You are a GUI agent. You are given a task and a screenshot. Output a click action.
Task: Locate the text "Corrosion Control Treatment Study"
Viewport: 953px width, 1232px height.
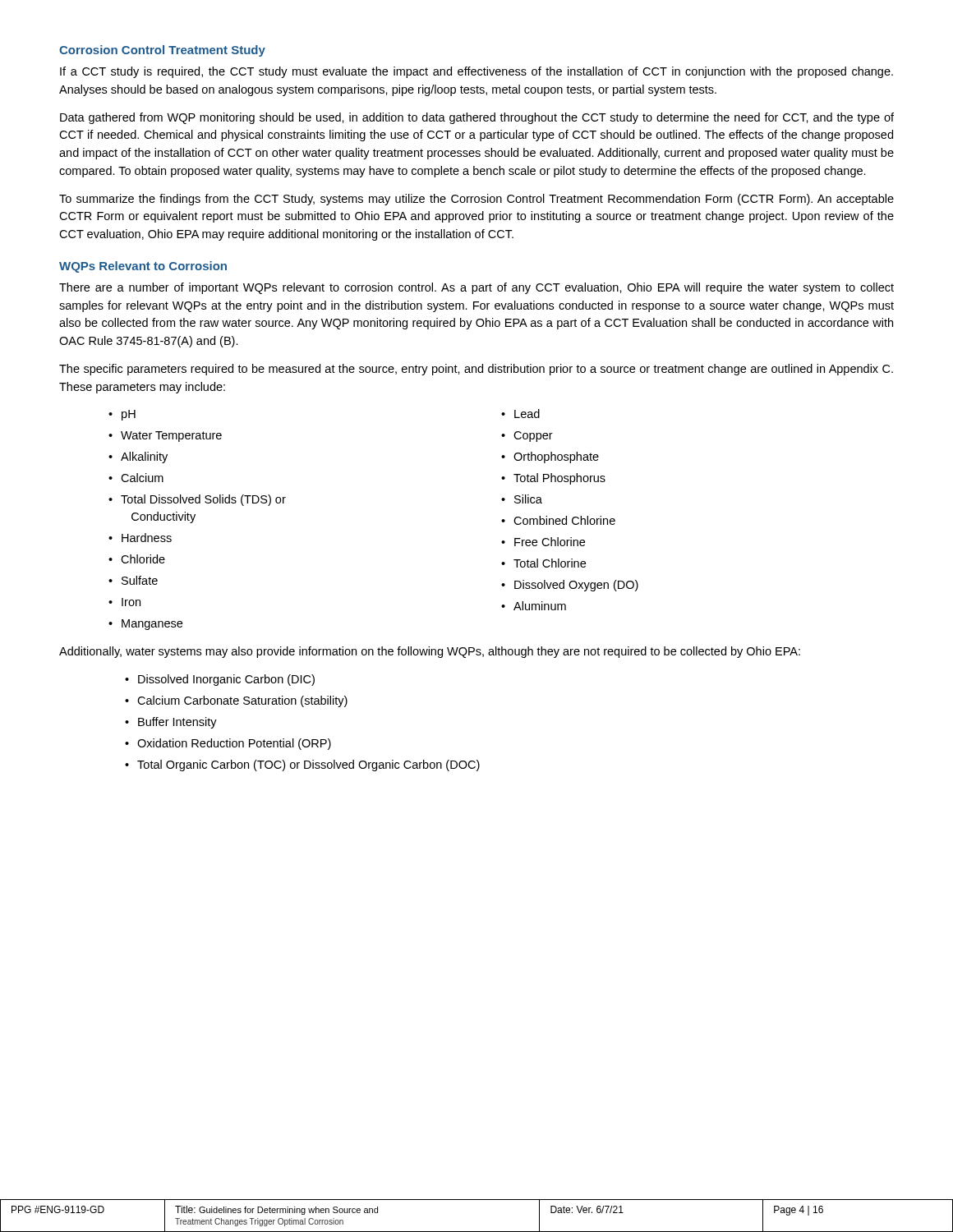coord(162,50)
